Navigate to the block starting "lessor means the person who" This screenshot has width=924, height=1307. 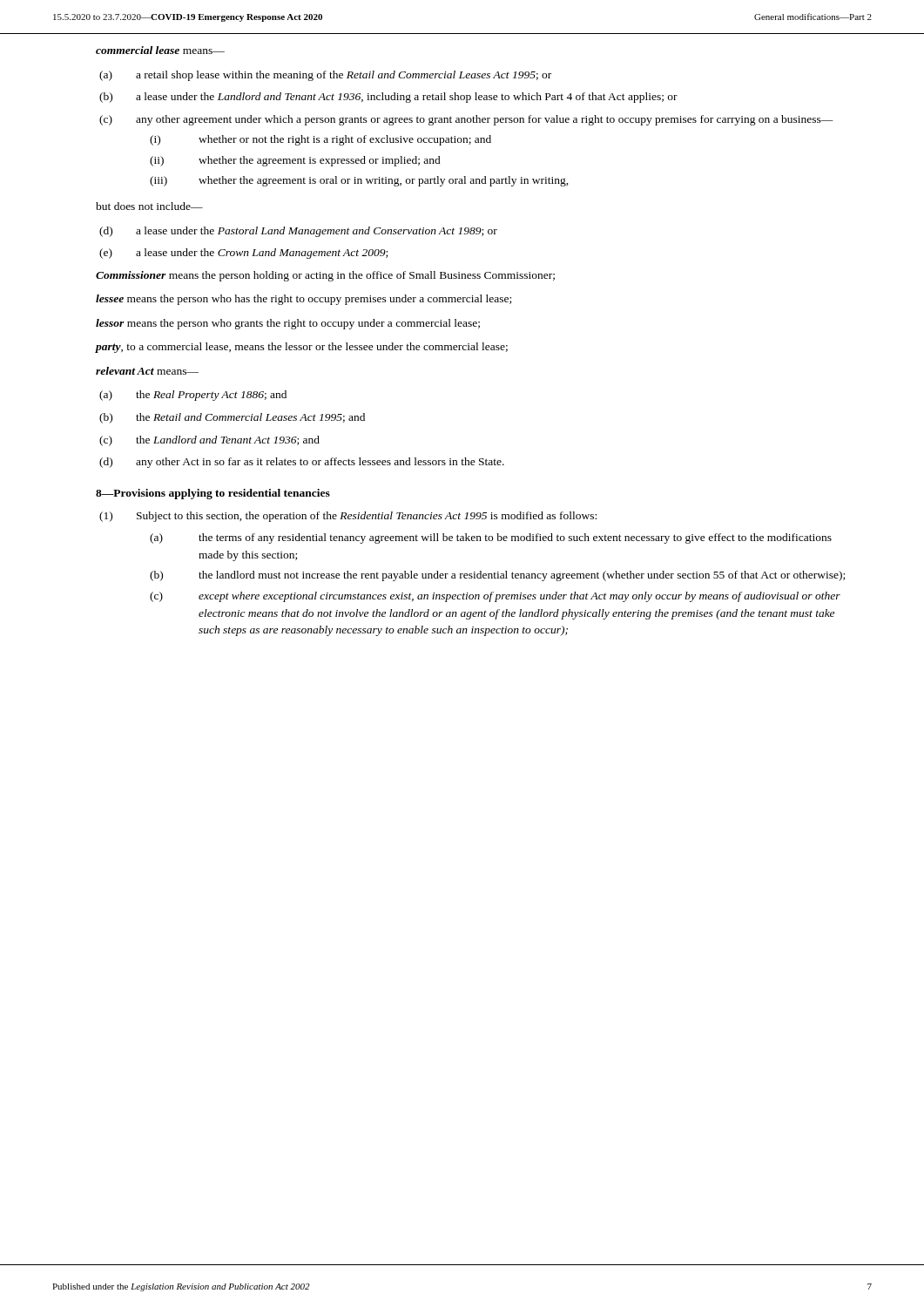pyautogui.click(x=475, y=323)
